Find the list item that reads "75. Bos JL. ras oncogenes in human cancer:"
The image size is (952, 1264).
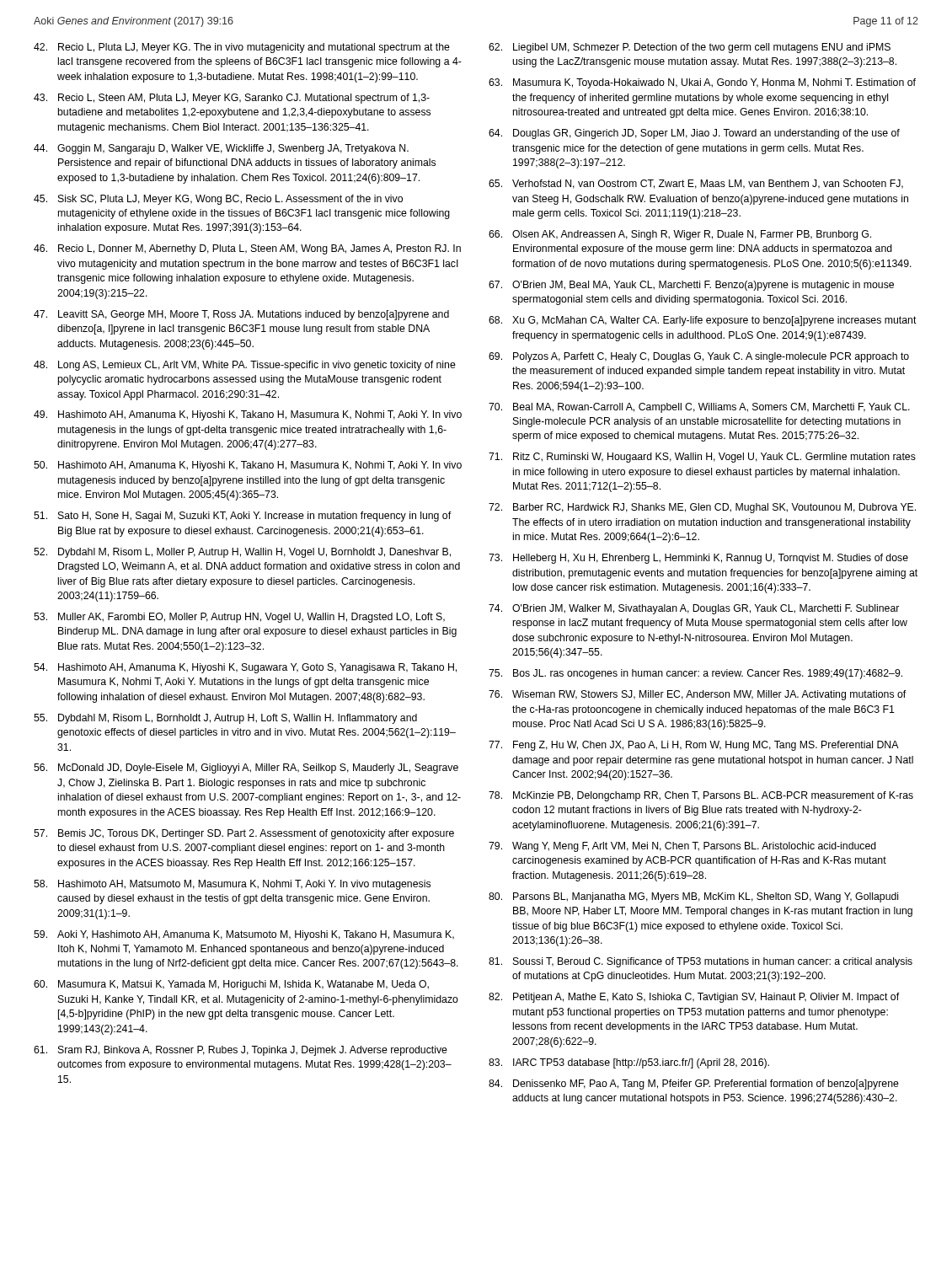[x=703, y=674]
